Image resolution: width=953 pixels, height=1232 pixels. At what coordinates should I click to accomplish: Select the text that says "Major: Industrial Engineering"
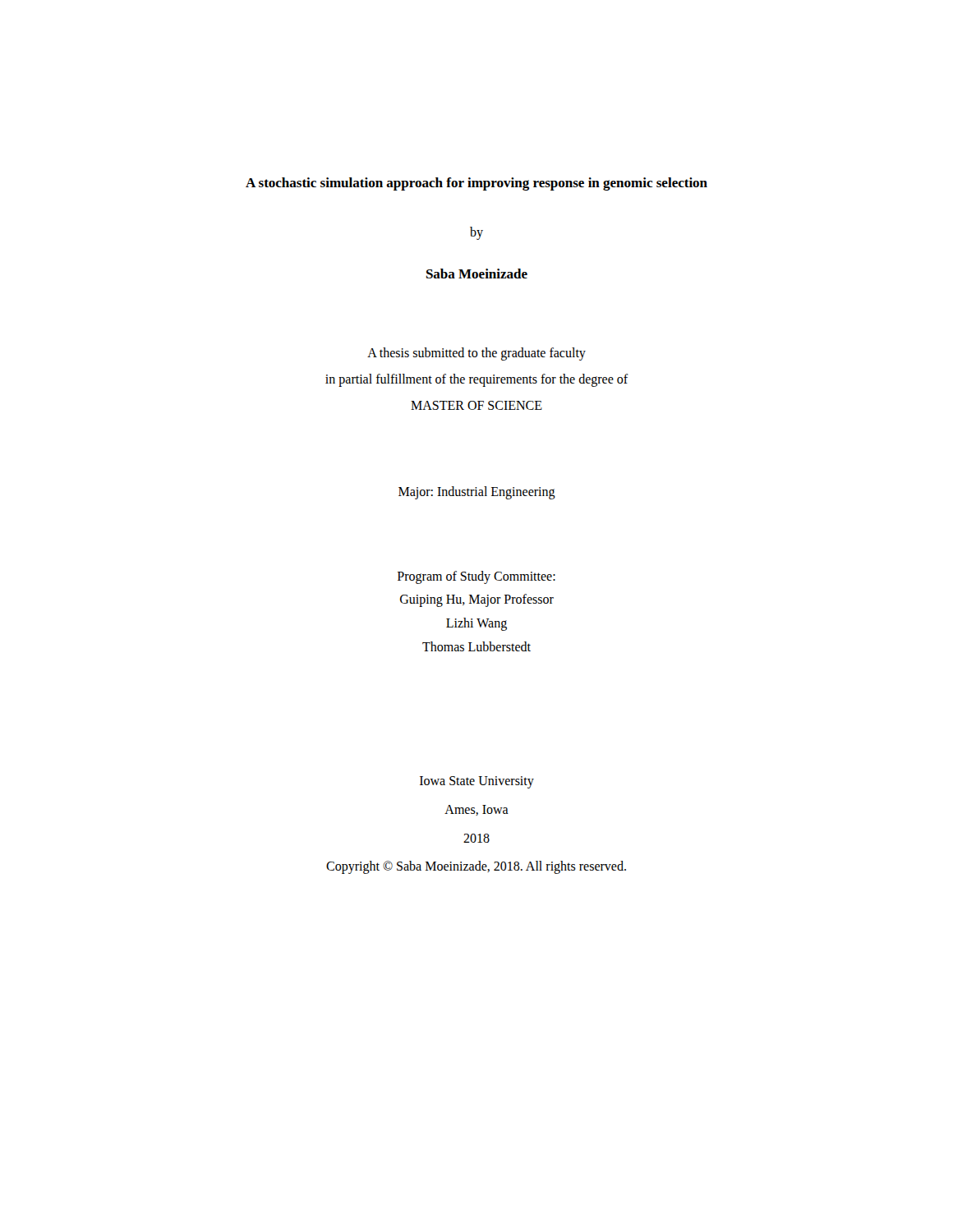tap(476, 491)
